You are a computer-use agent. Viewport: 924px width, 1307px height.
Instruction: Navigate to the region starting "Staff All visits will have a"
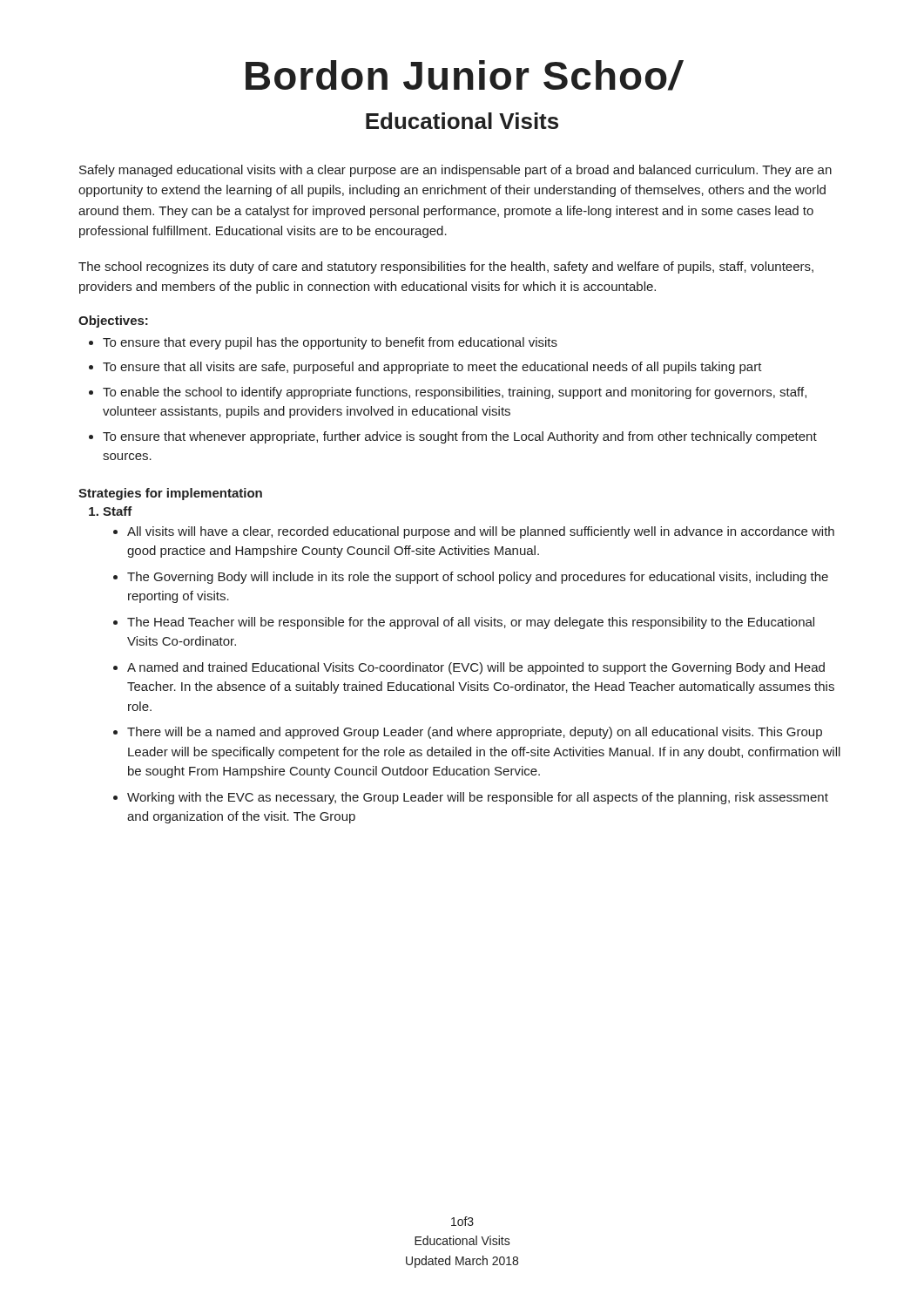(474, 665)
